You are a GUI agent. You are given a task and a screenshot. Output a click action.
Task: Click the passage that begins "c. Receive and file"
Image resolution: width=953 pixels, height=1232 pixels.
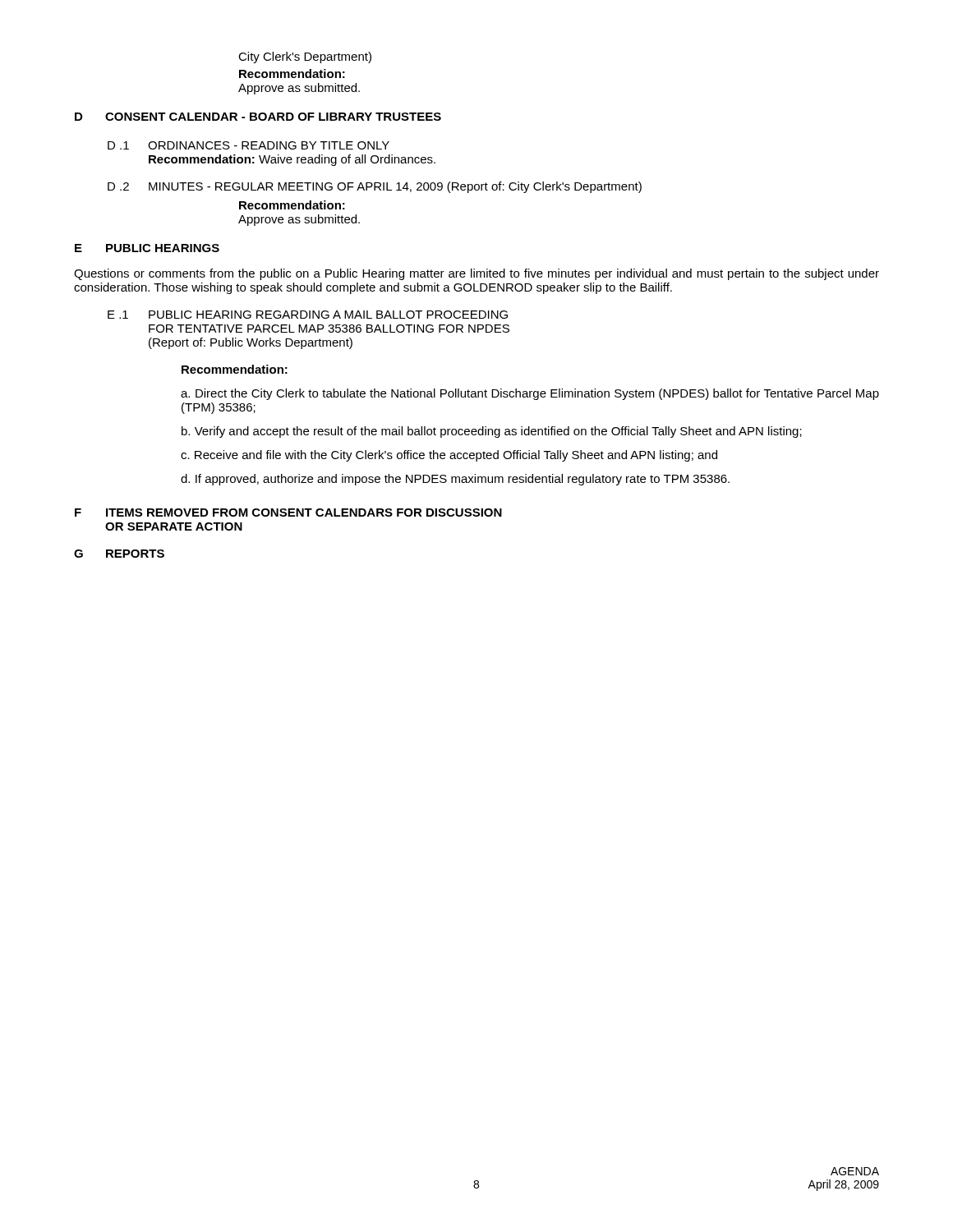pos(449,455)
